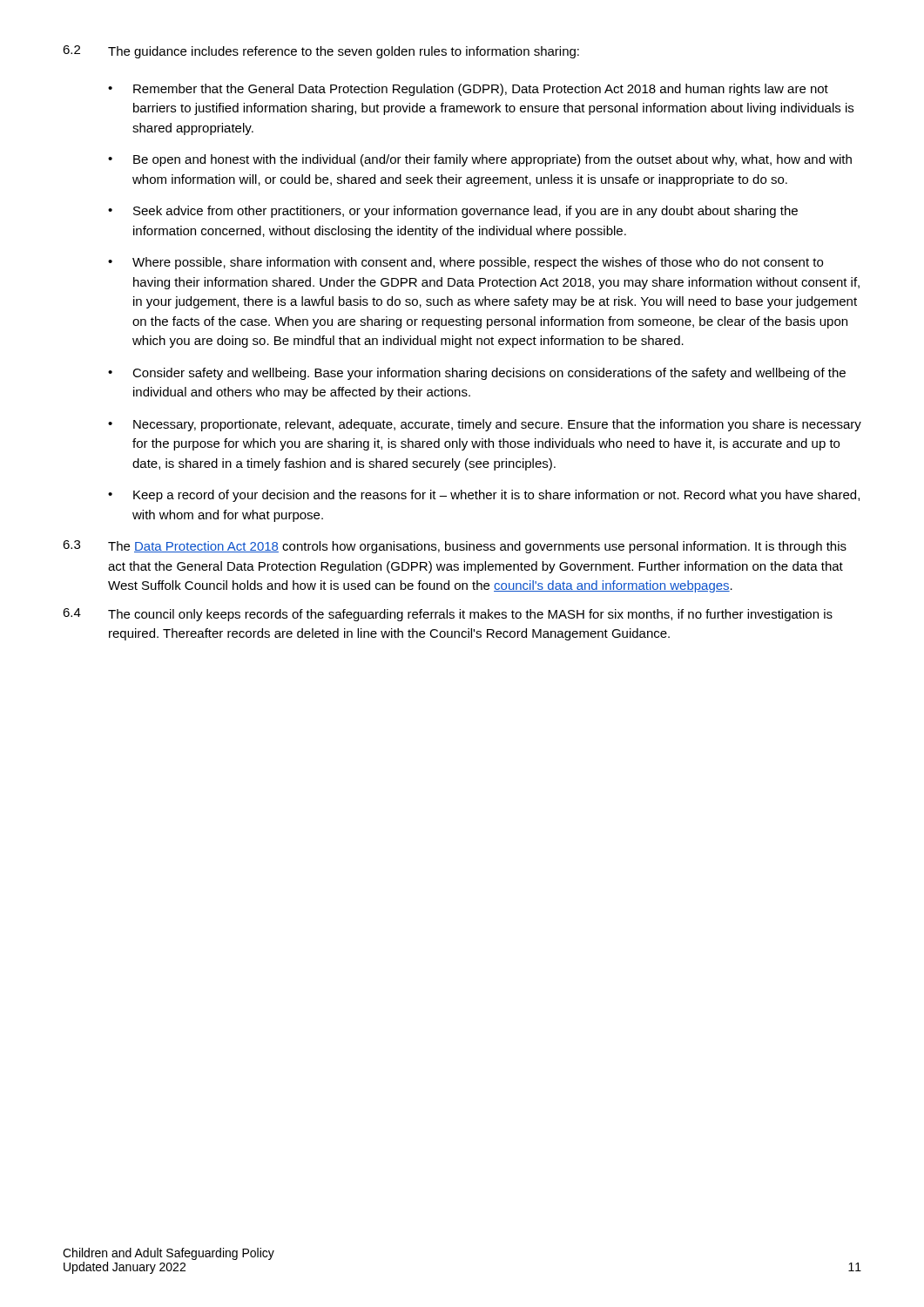The height and width of the screenshot is (1307, 924).
Task: Locate the block of text that opens with "• Necessary, proportionate, relevant, adequate,"
Action: [485, 444]
